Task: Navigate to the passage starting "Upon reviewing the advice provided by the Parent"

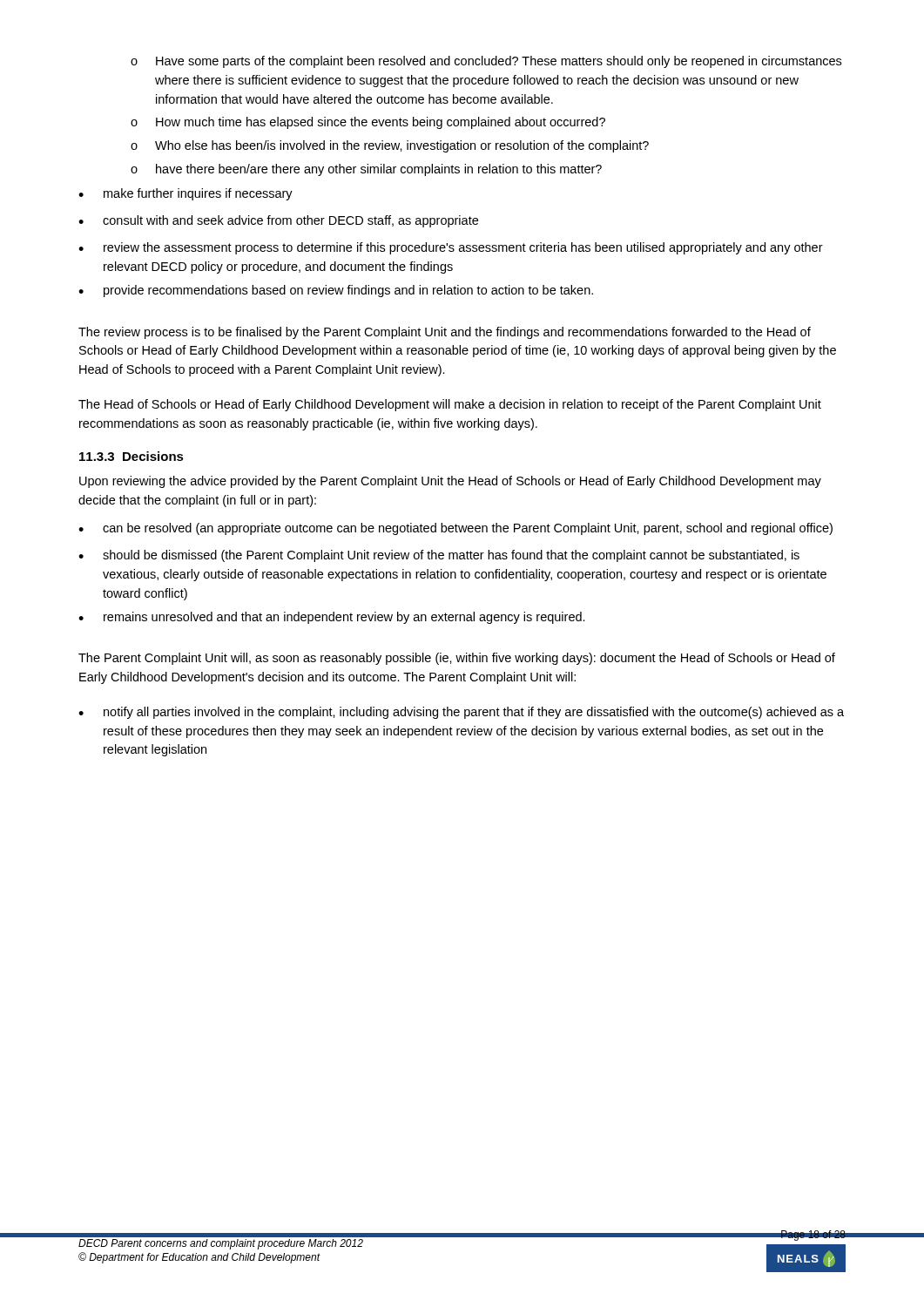Action: click(x=450, y=491)
